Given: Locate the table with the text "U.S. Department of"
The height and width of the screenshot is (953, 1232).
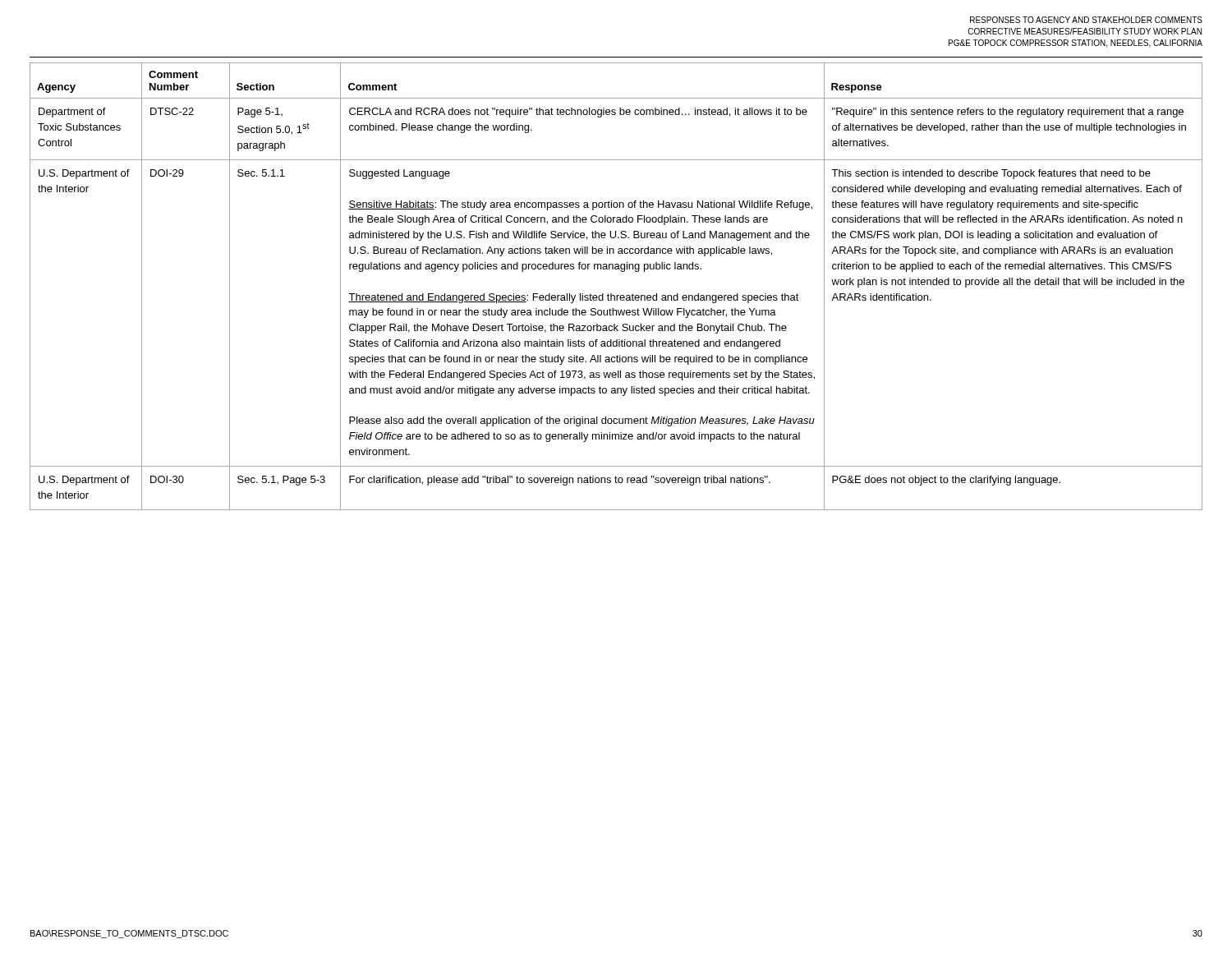Looking at the screenshot, I should pyautogui.click(x=616, y=286).
